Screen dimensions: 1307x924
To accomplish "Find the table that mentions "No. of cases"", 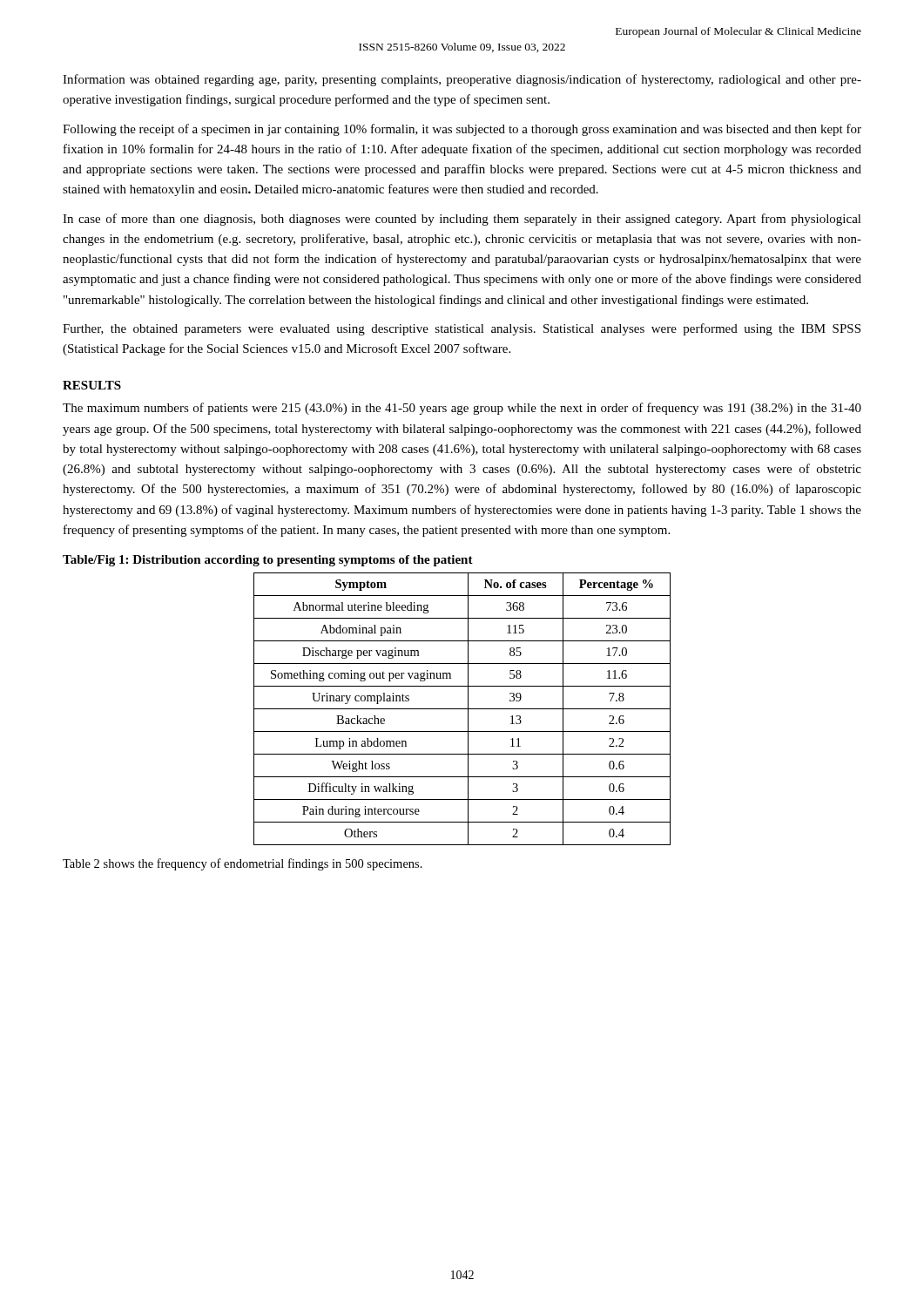I will point(462,709).
